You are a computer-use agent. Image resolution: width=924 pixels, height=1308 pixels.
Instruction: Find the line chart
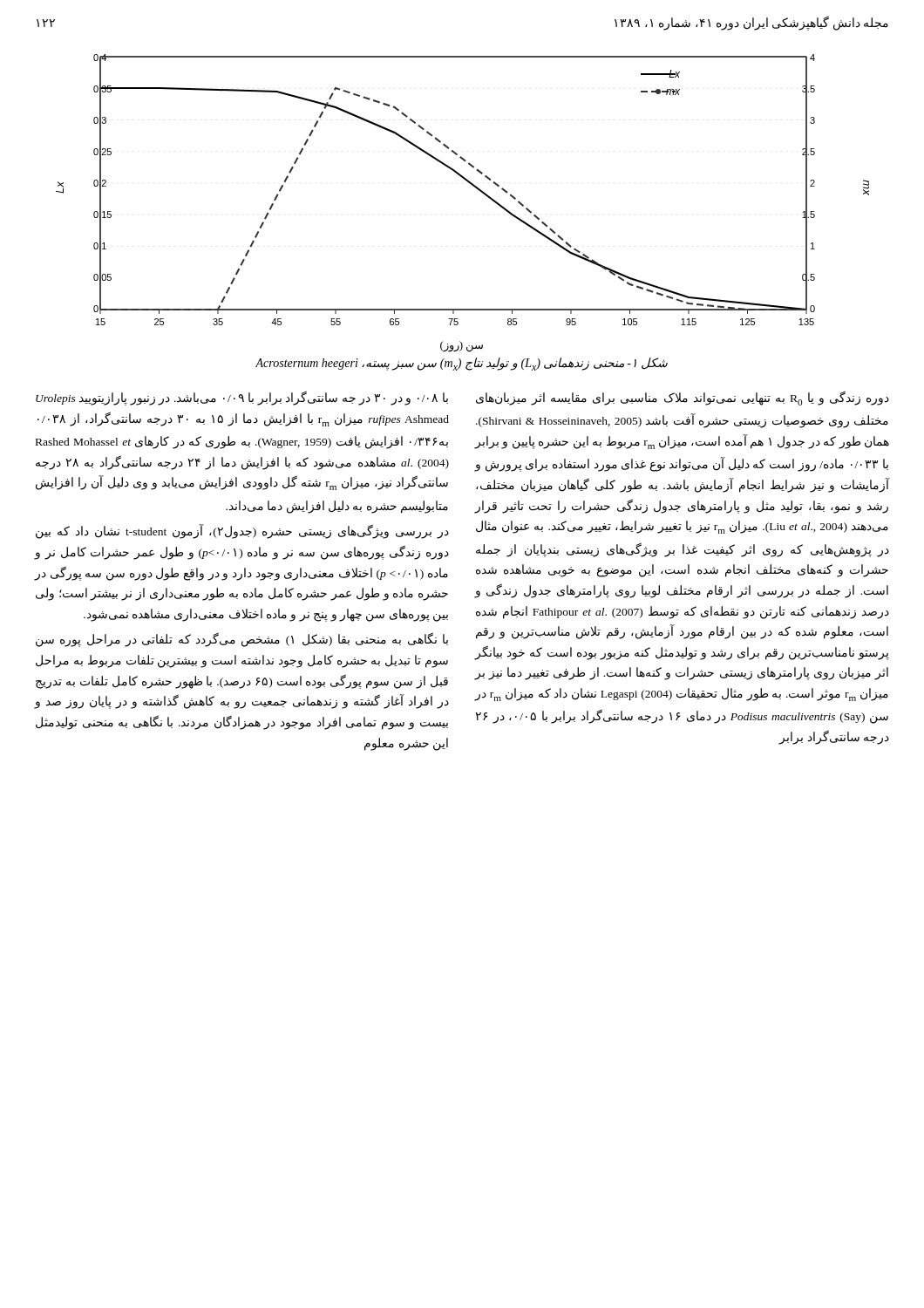pos(462,198)
